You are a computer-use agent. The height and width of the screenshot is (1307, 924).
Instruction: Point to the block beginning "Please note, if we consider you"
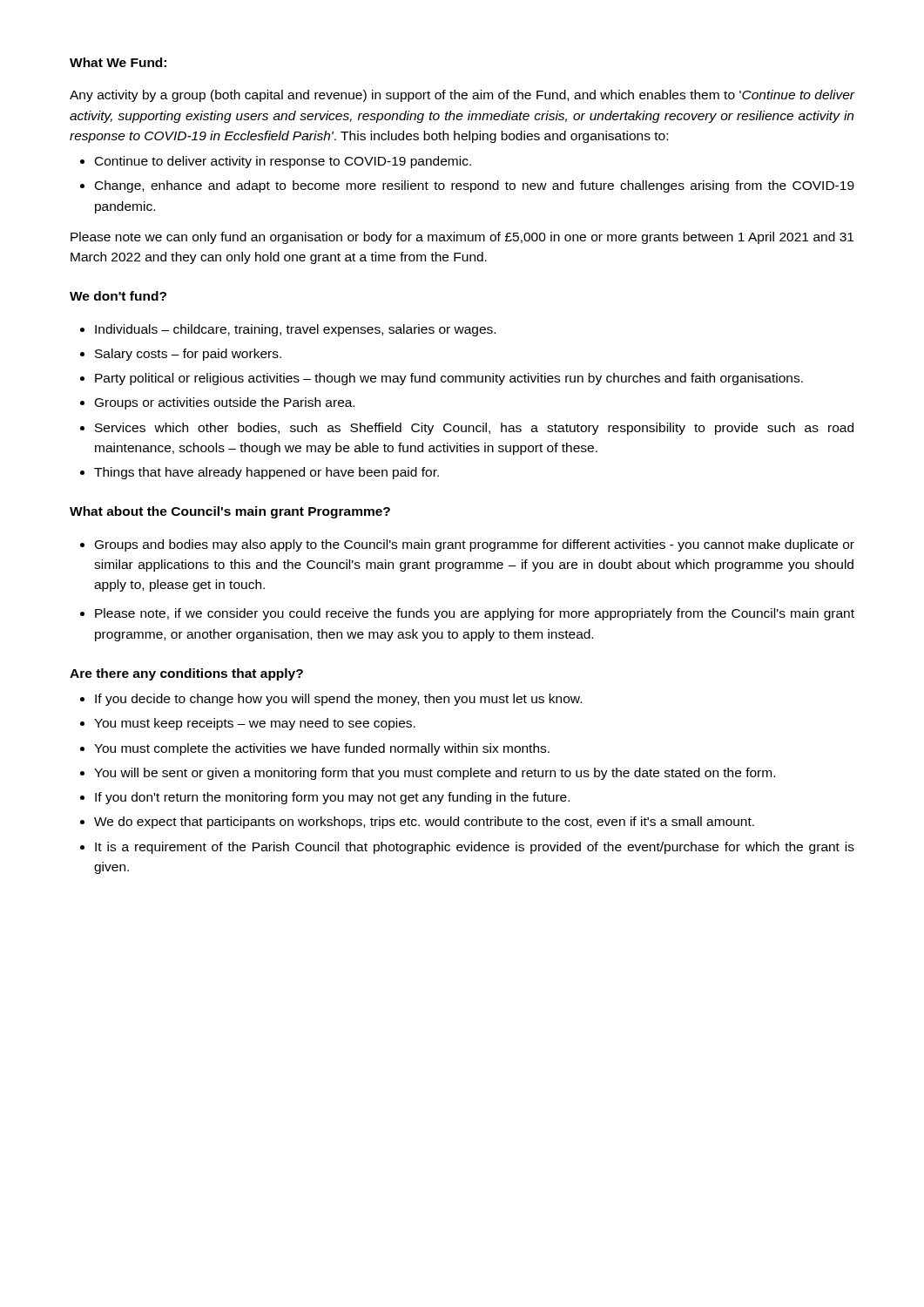474,623
